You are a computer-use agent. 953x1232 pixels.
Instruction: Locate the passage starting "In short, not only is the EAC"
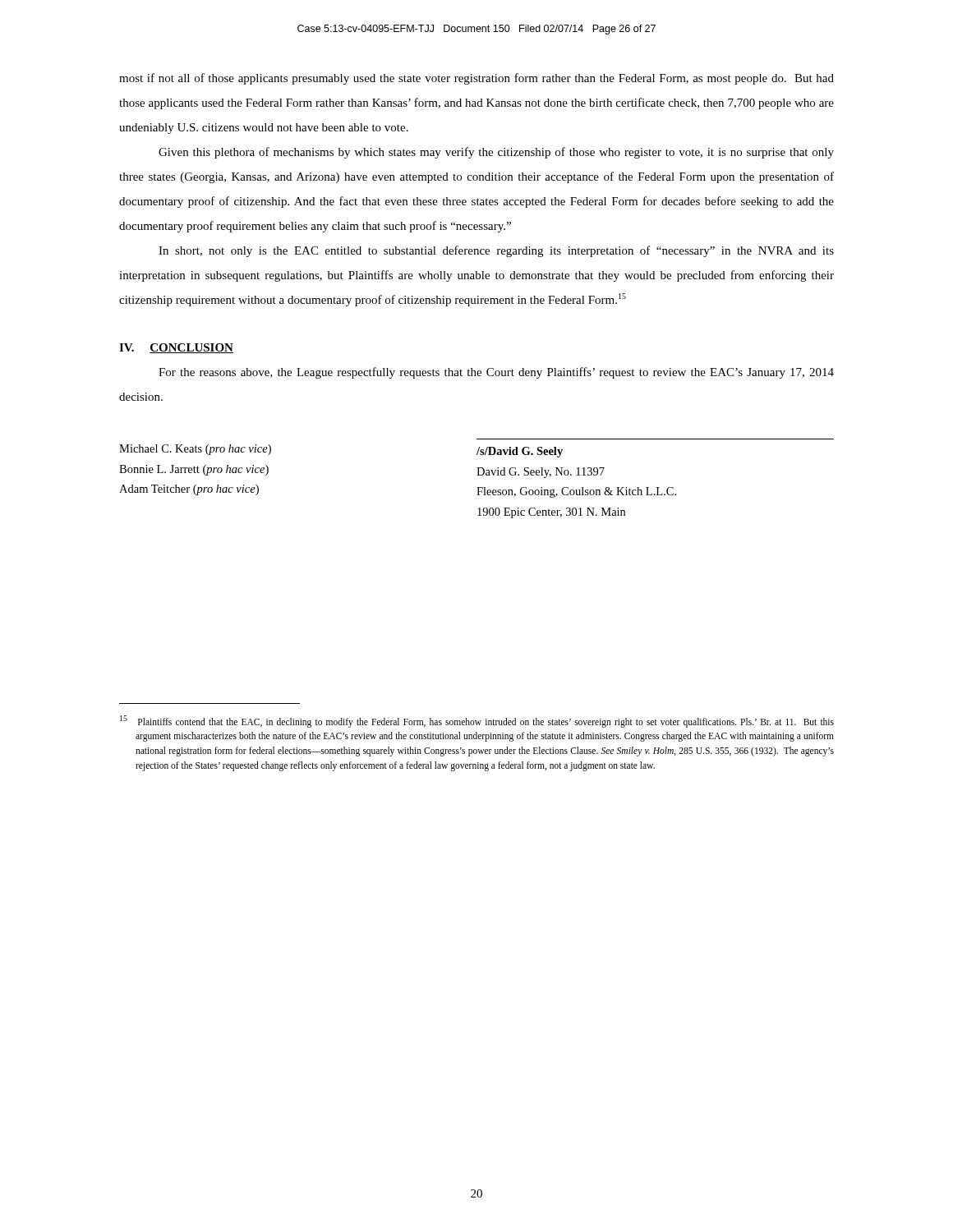[x=476, y=275]
